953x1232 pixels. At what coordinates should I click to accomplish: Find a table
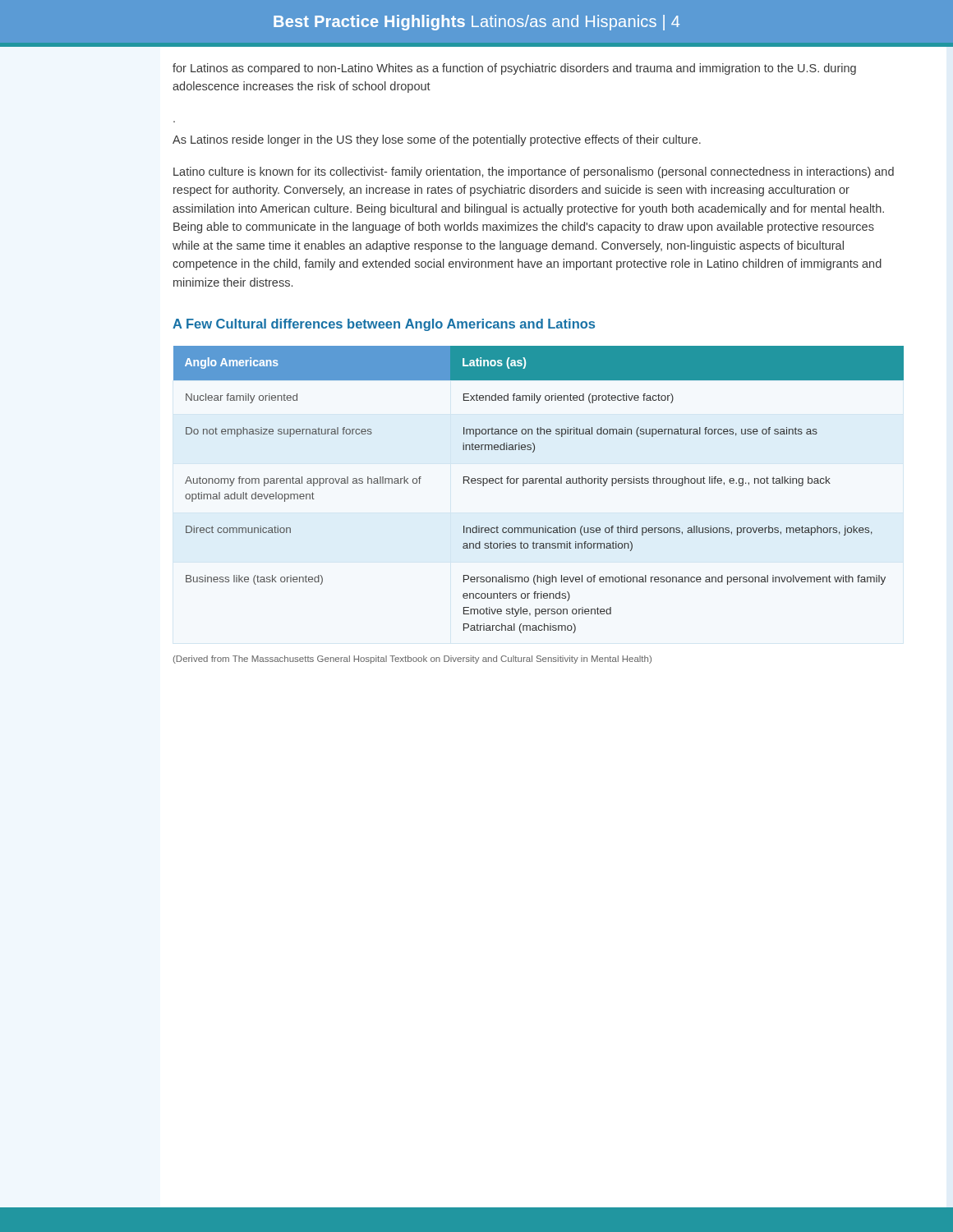coord(538,495)
